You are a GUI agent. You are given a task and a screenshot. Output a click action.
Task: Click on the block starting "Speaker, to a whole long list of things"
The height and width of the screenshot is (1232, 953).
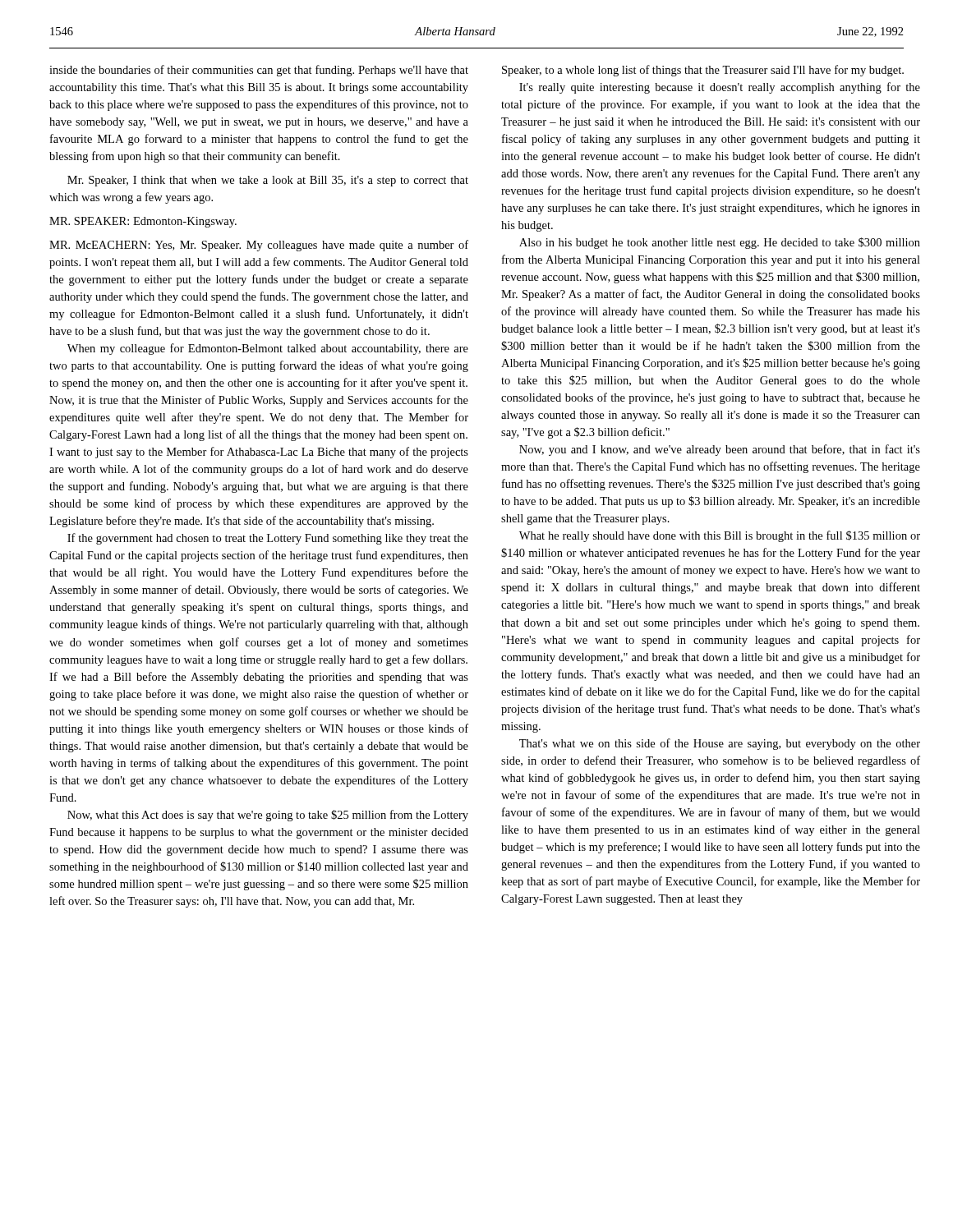click(x=711, y=484)
